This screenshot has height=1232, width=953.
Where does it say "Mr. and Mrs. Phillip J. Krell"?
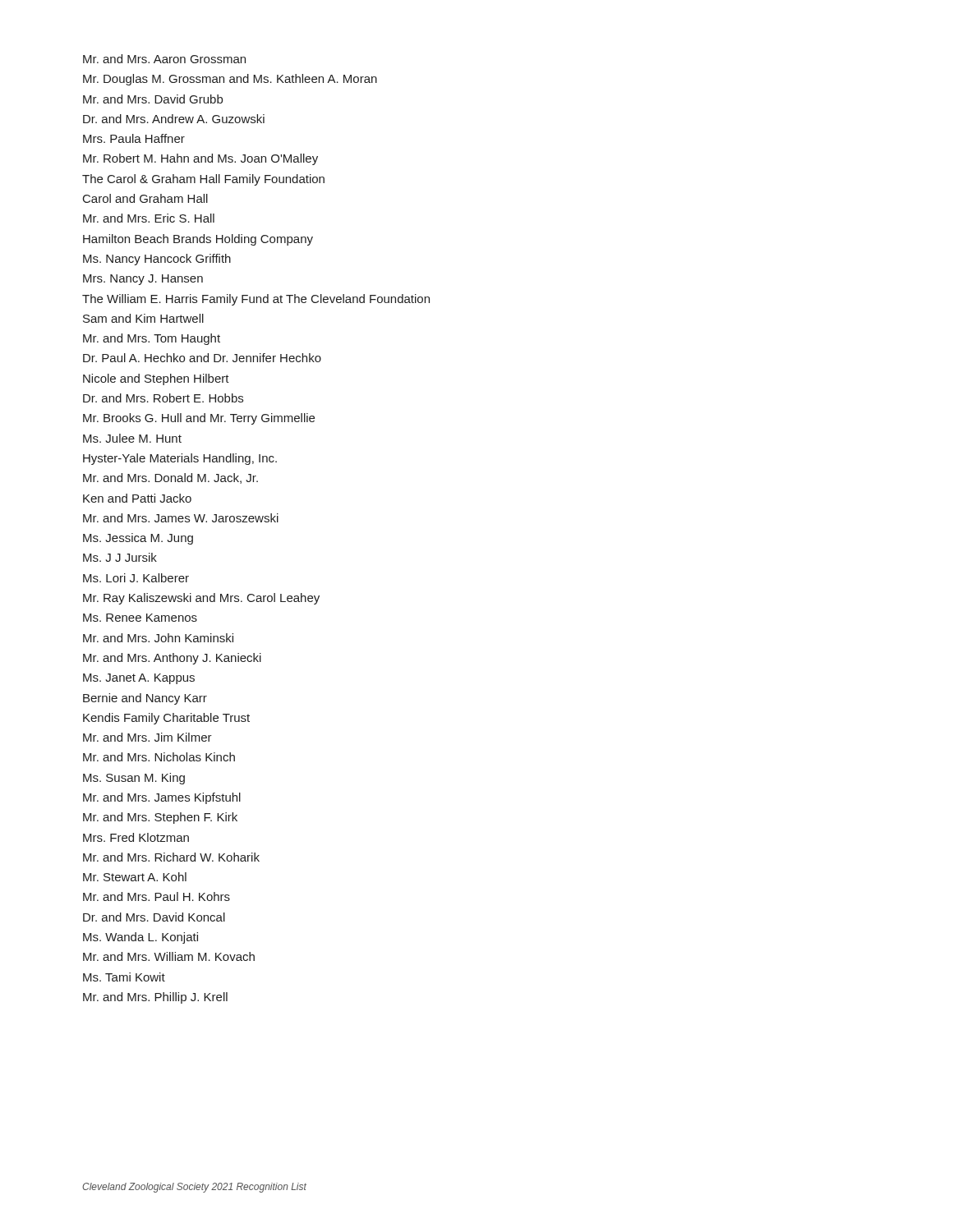point(155,997)
